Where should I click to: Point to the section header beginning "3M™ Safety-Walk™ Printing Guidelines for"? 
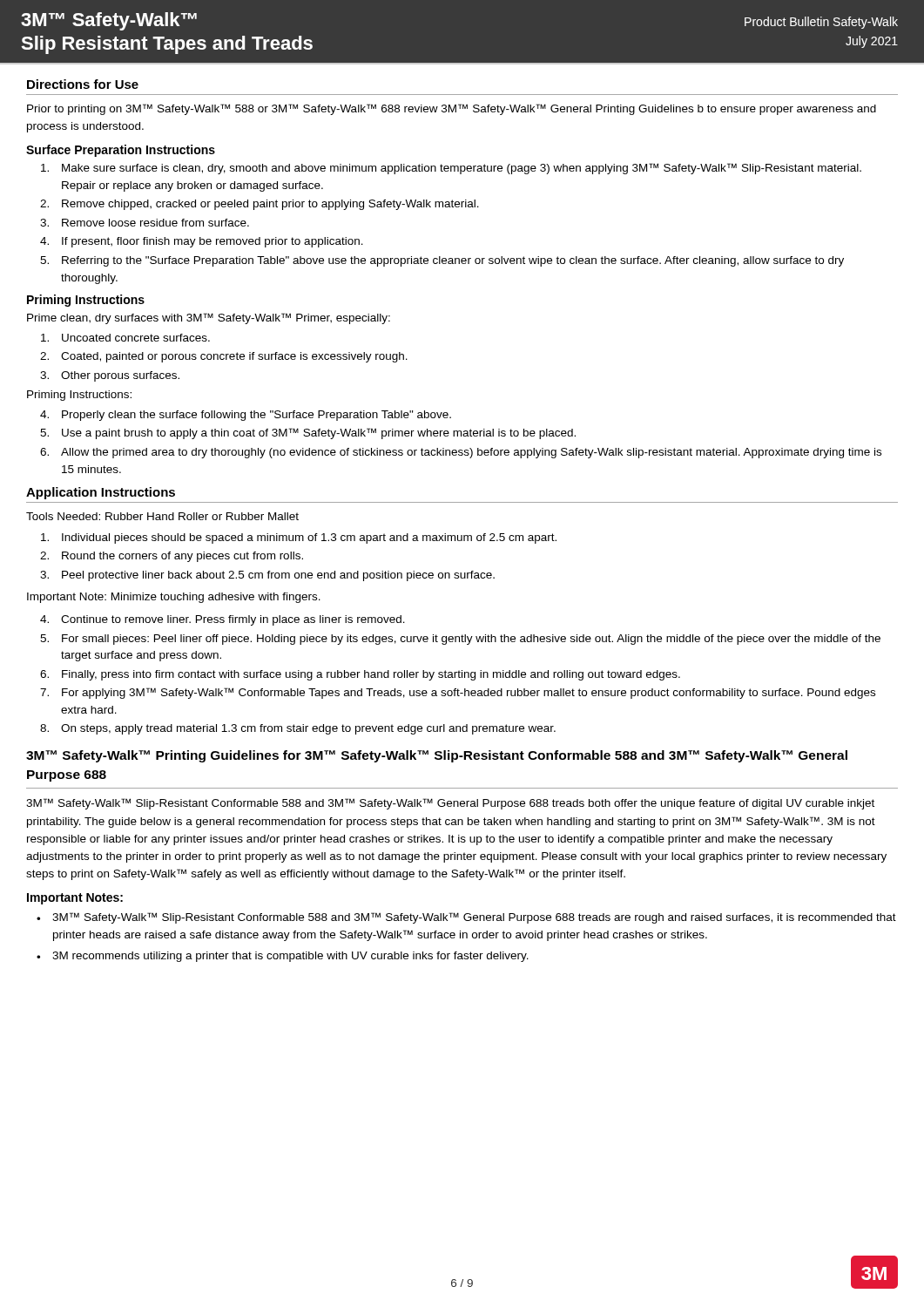click(437, 764)
